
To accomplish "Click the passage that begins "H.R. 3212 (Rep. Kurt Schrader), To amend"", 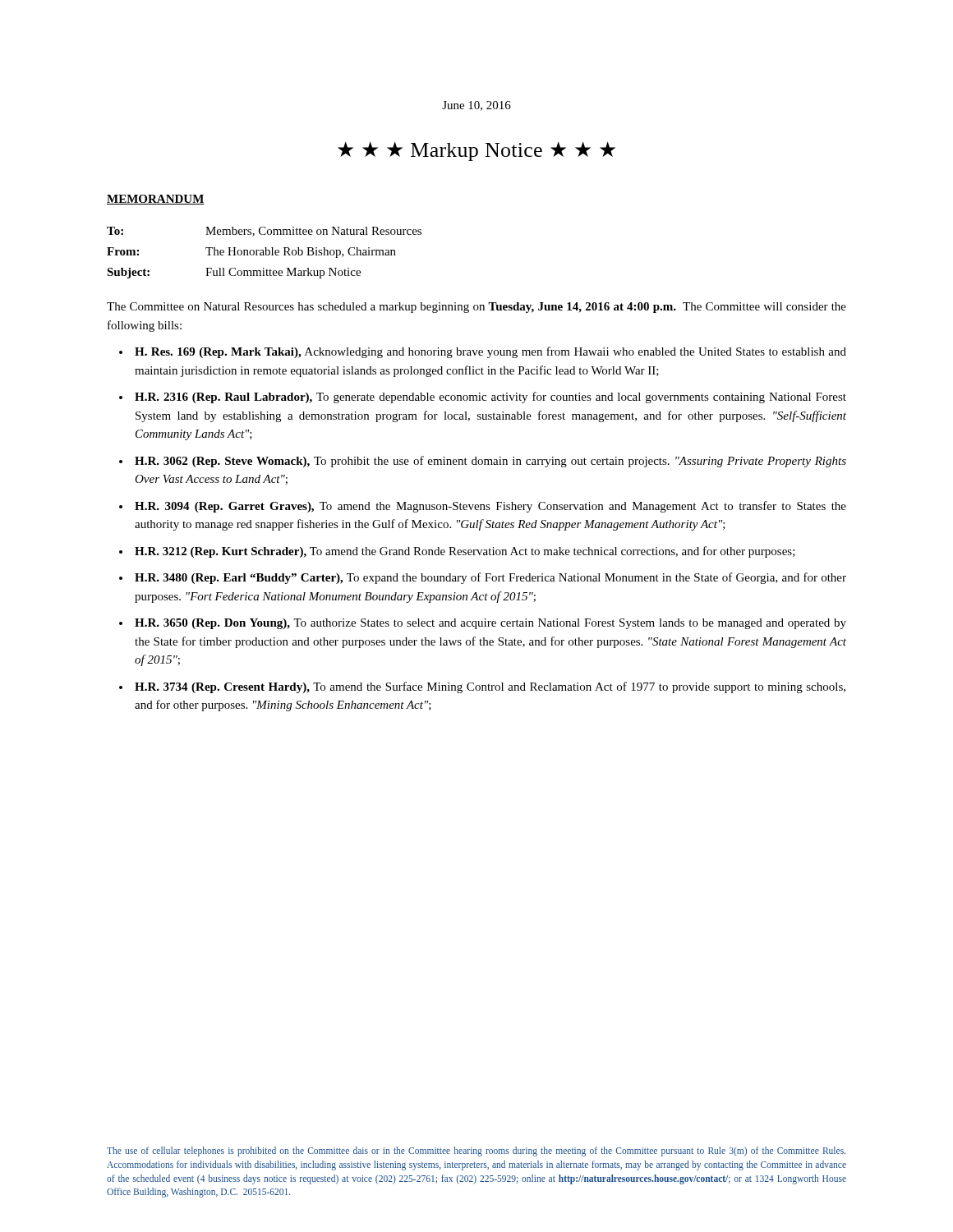I will pyautogui.click(x=465, y=551).
